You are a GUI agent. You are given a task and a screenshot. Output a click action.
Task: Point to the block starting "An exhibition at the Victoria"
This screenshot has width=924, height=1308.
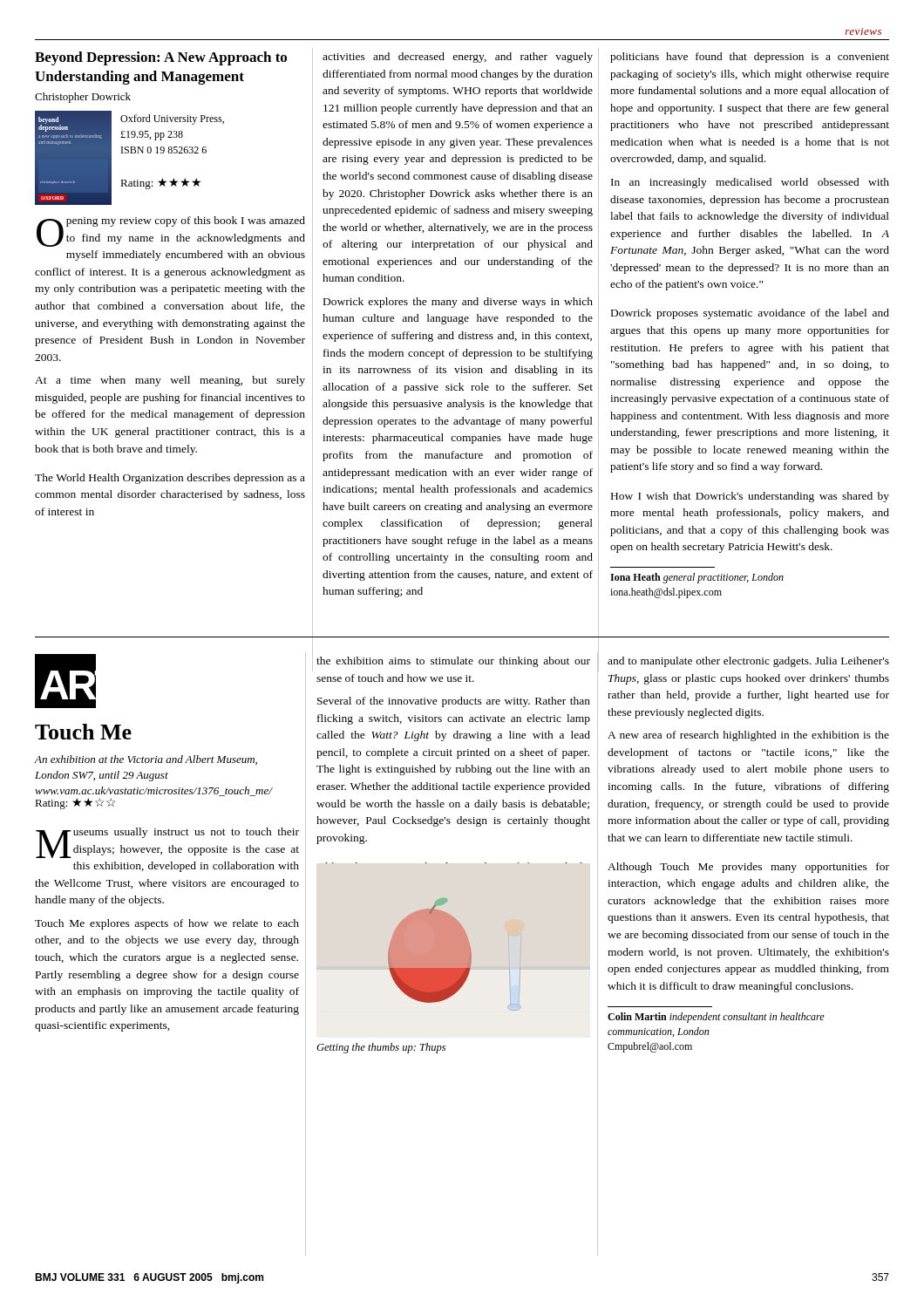tap(153, 775)
